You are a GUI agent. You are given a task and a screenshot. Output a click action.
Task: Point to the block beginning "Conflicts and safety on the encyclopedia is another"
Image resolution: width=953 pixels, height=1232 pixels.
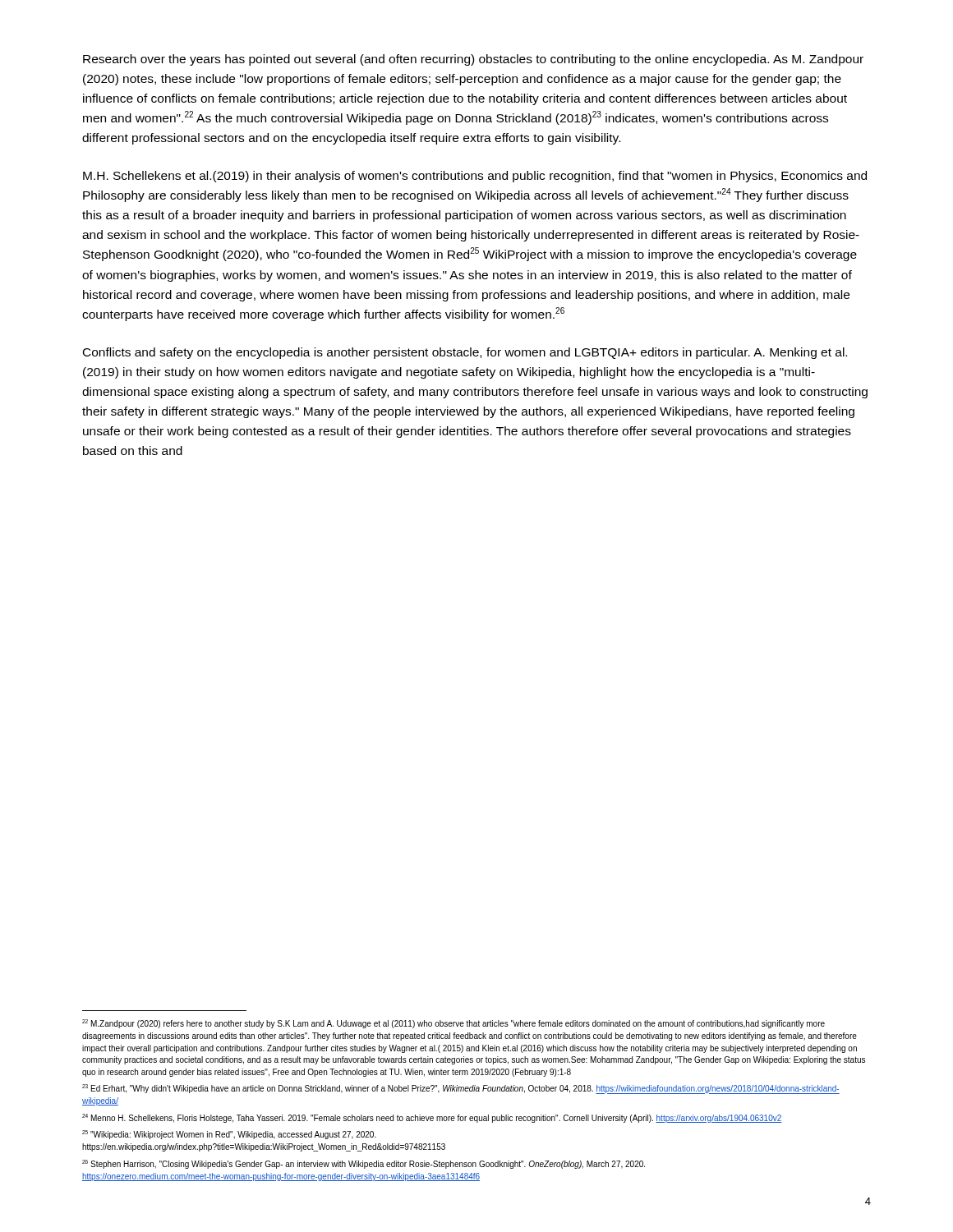pyautogui.click(x=475, y=401)
